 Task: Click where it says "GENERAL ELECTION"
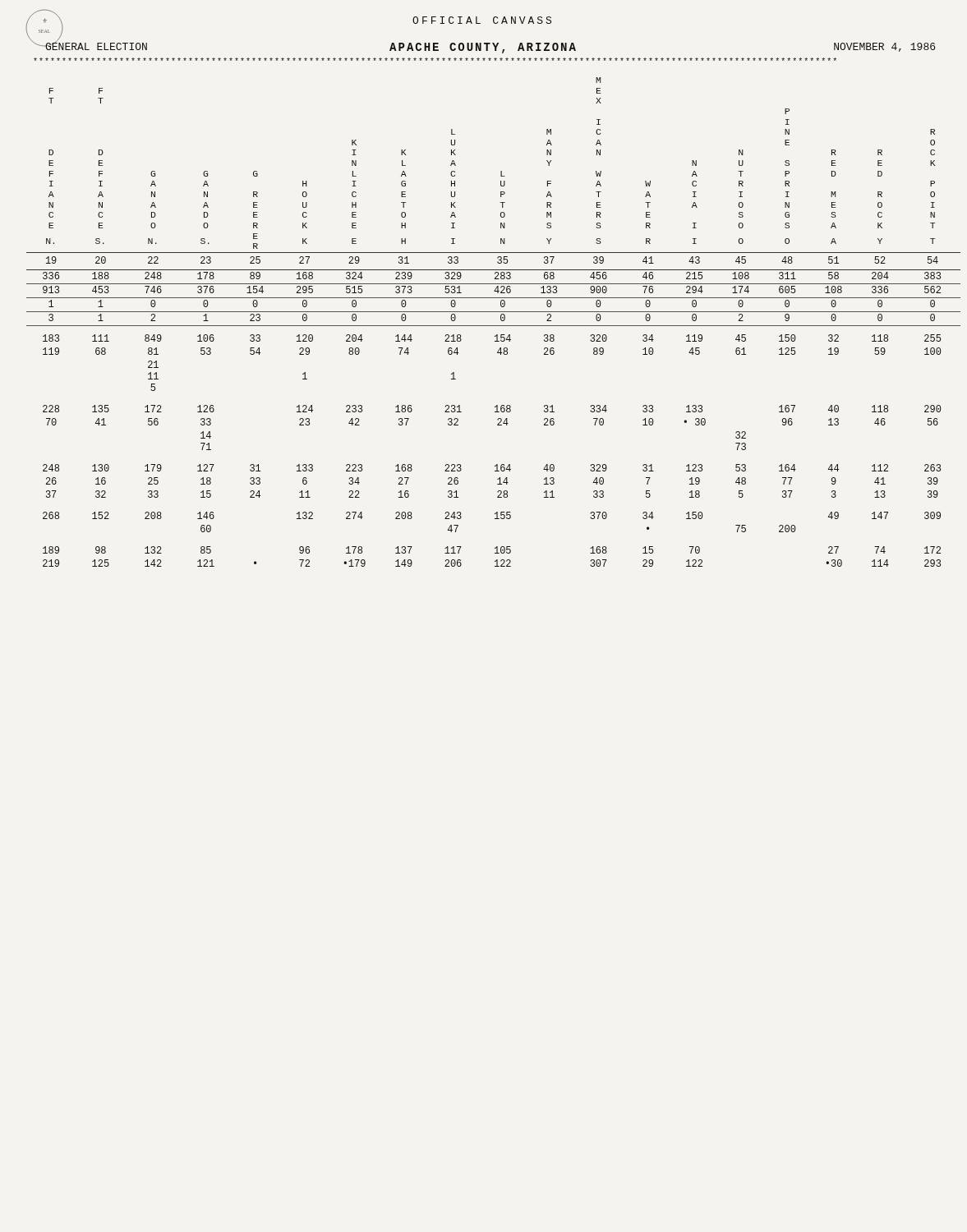tap(96, 47)
